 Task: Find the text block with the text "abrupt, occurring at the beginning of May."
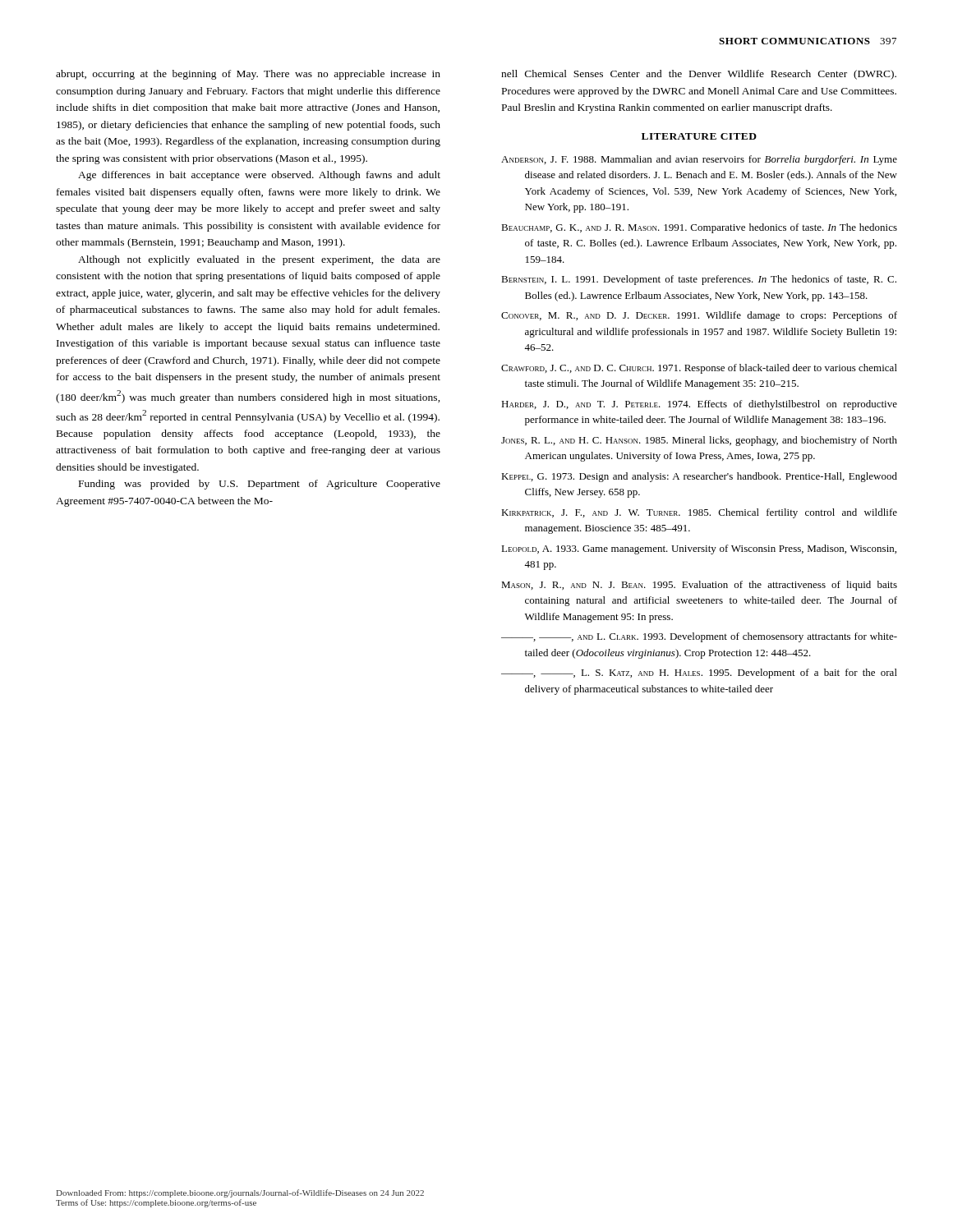tap(248, 288)
